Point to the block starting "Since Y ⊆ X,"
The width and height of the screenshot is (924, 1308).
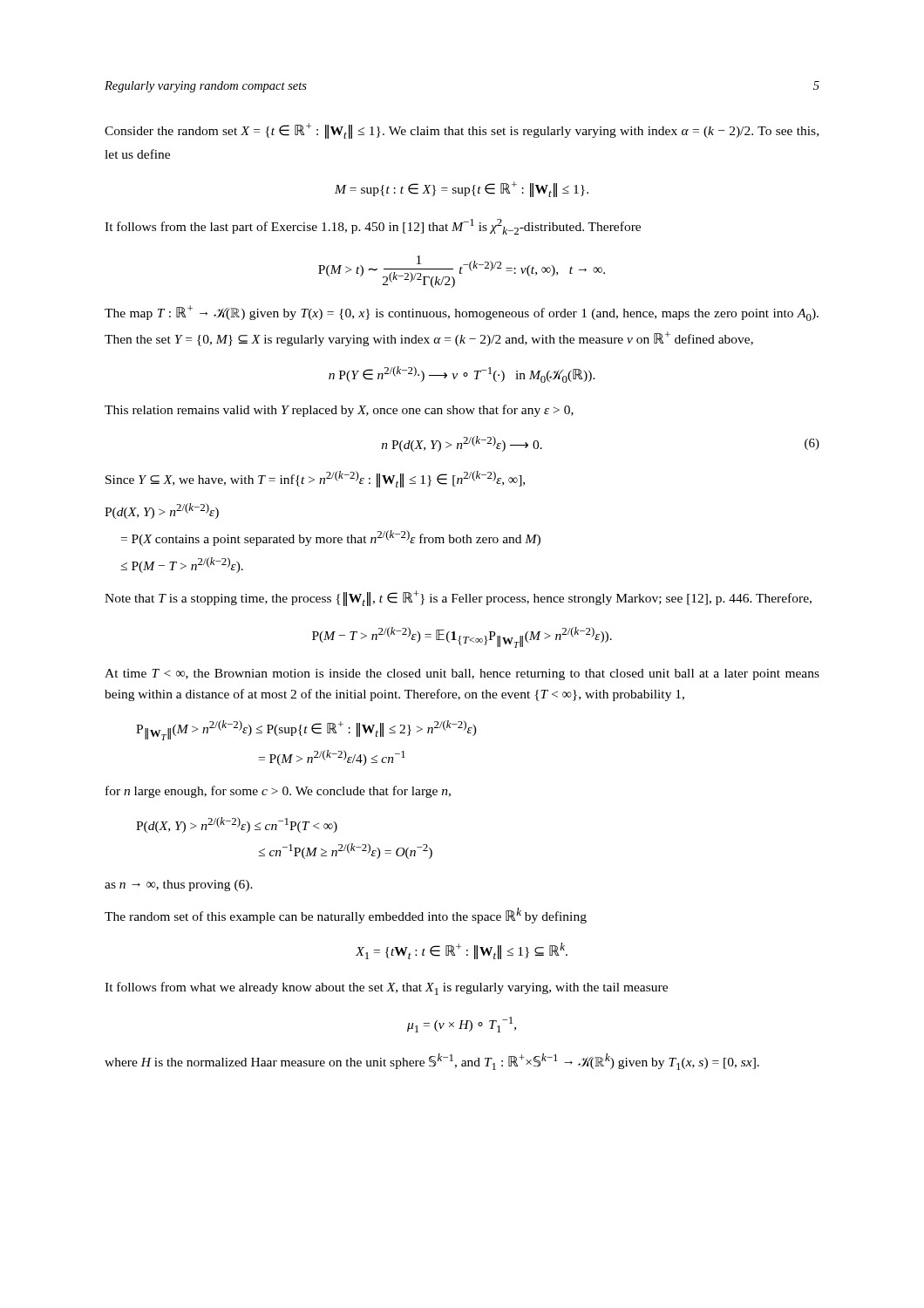coord(315,480)
